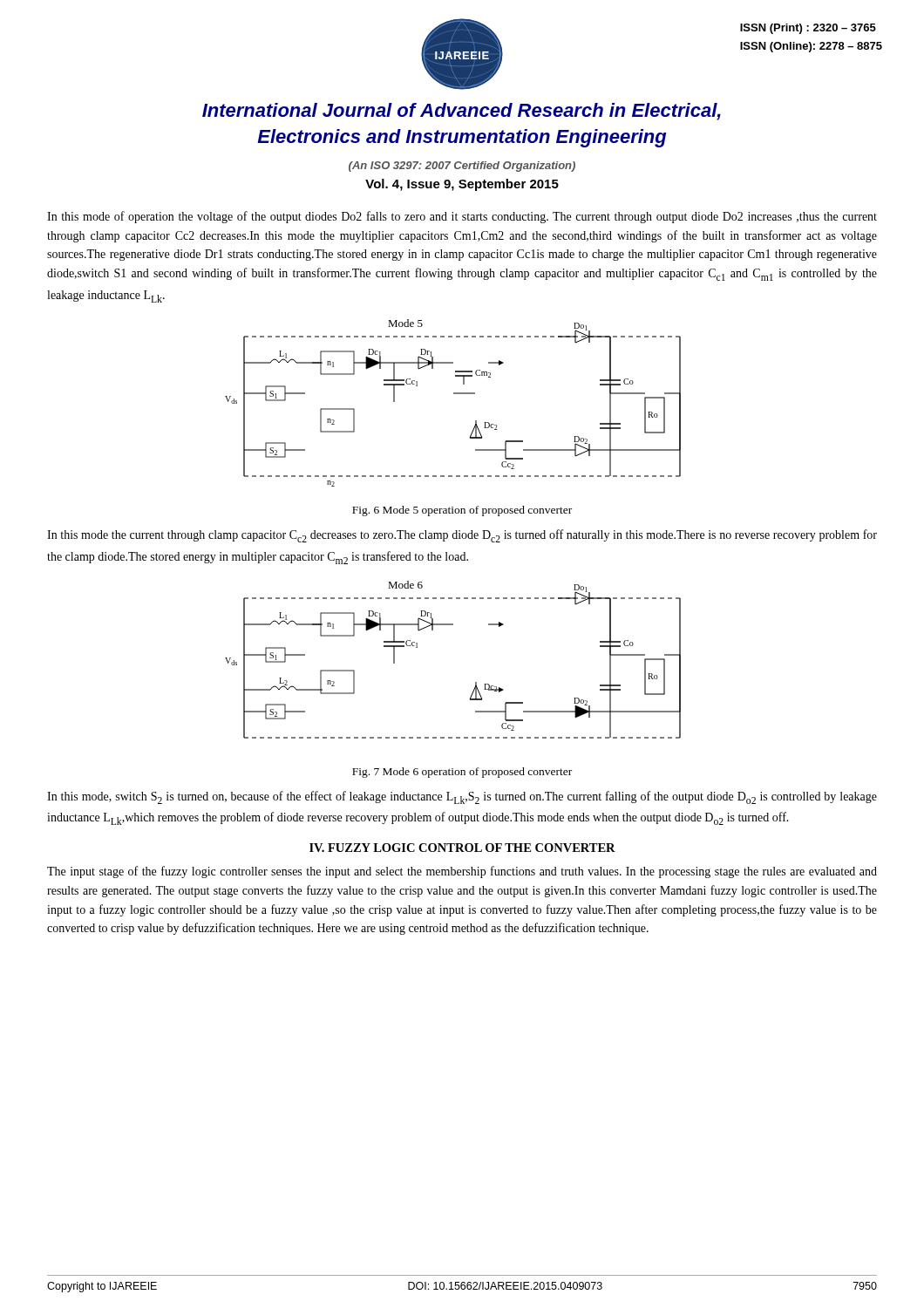Select the text block starting "Fig. 6 Mode 5 operation of"

tap(462, 509)
